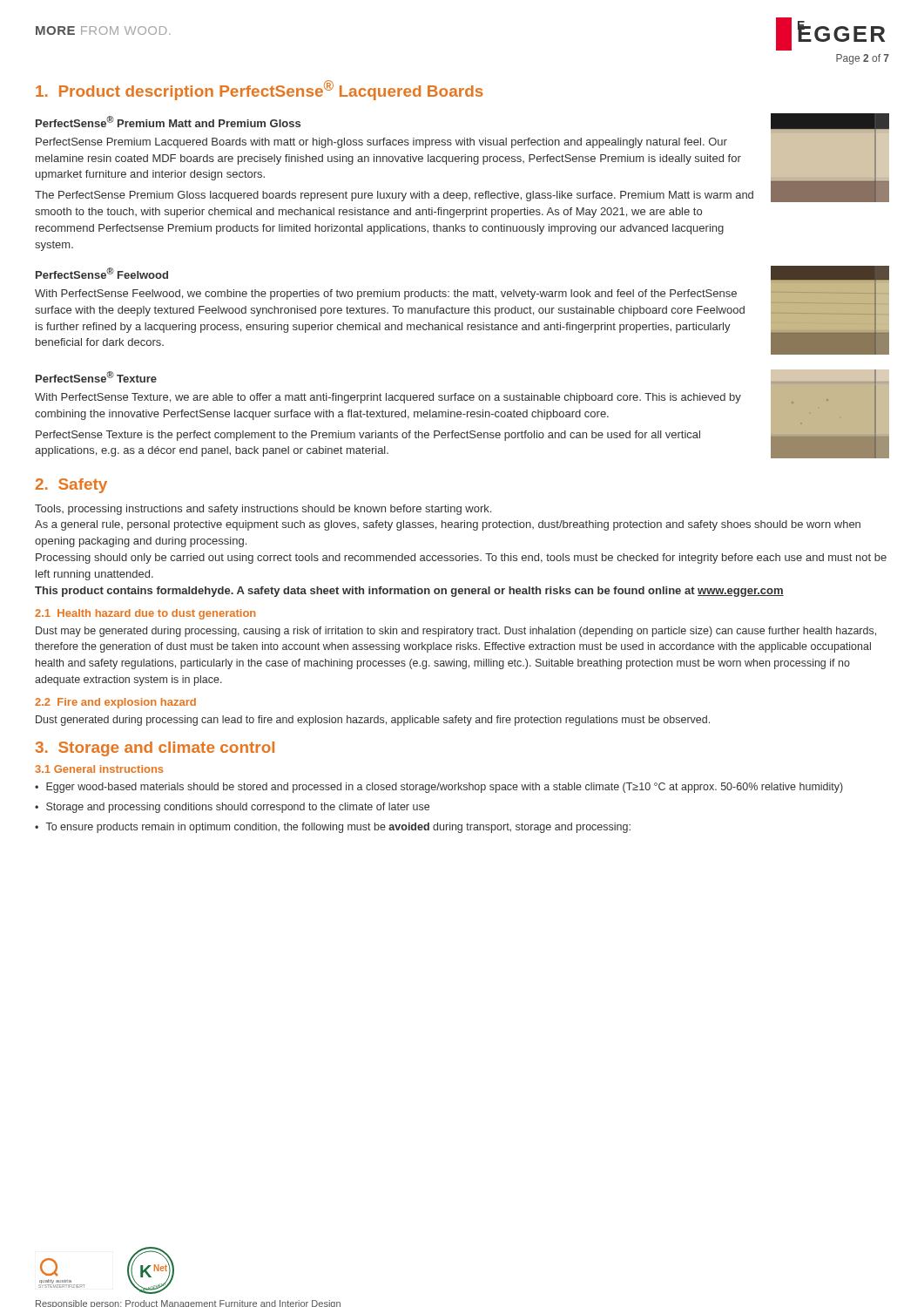The width and height of the screenshot is (924, 1307).
Task: Locate the list item that reads "• Egger wood-based materials should be stored and"
Action: click(x=439, y=788)
